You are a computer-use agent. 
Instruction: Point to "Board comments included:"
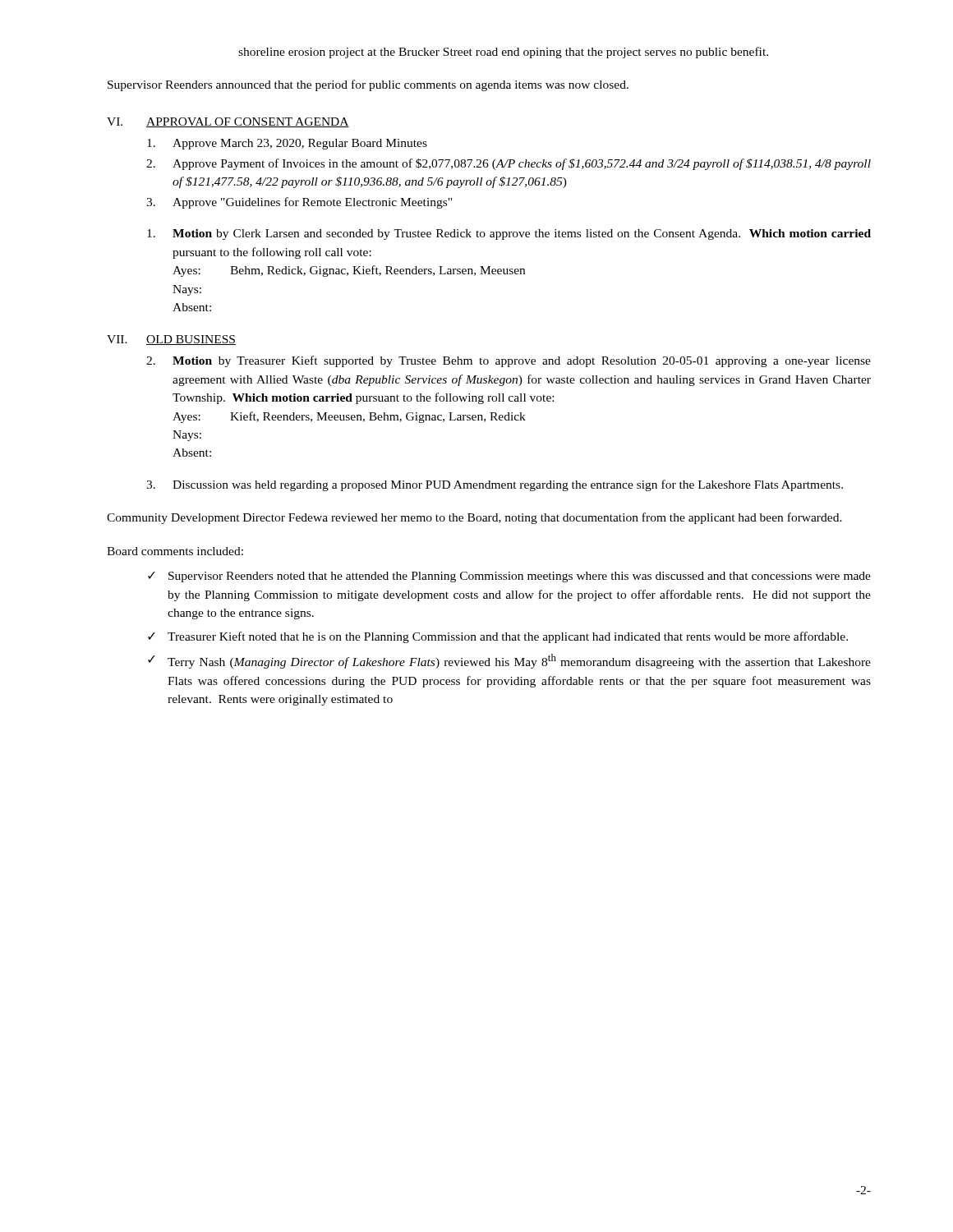pyautogui.click(x=175, y=551)
